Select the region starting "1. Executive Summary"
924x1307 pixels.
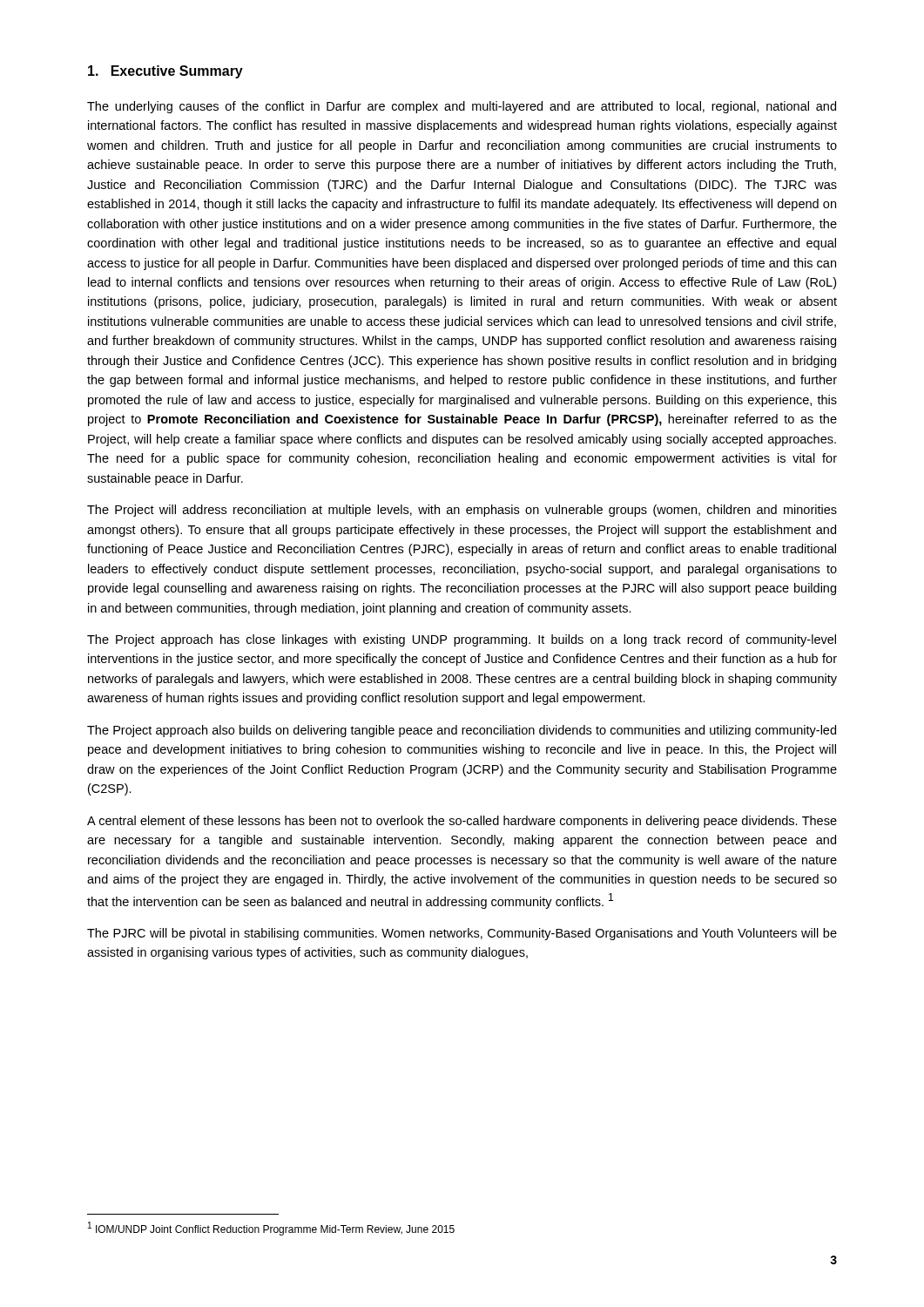tap(165, 71)
